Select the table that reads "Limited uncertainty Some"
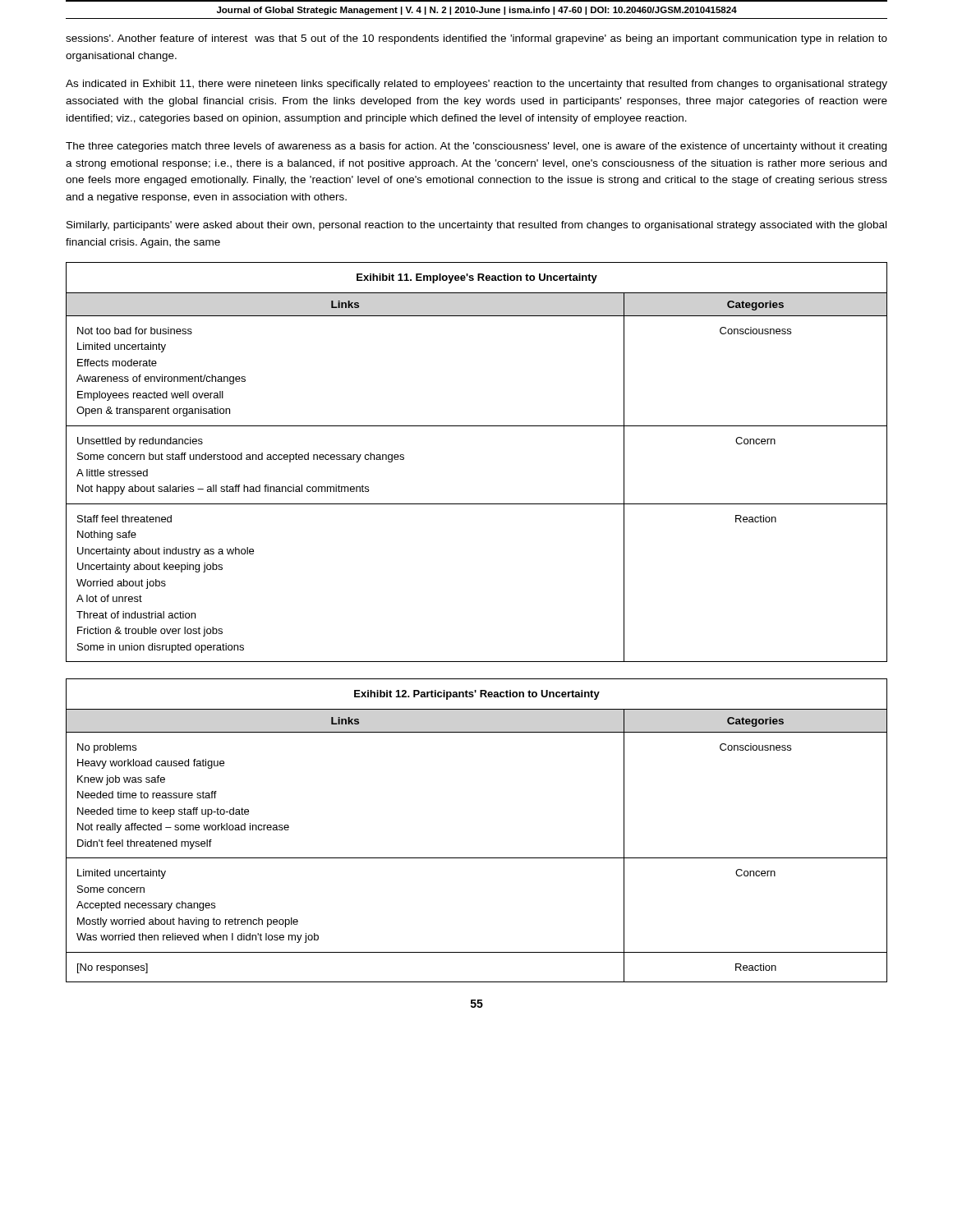Screen dimensions: 1232x953 click(x=476, y=830)
